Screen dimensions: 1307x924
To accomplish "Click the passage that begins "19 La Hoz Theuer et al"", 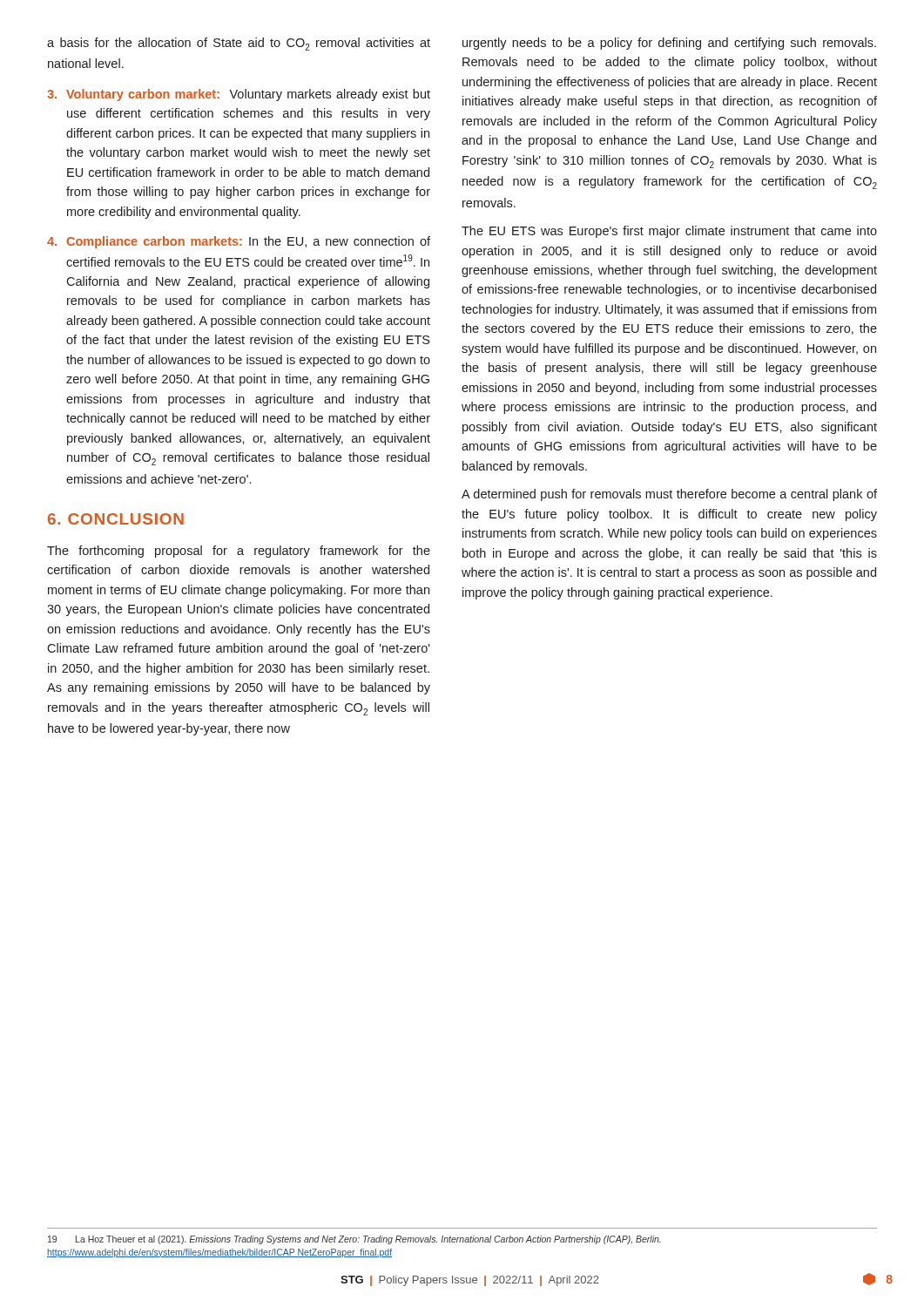I will [354, 1245].
